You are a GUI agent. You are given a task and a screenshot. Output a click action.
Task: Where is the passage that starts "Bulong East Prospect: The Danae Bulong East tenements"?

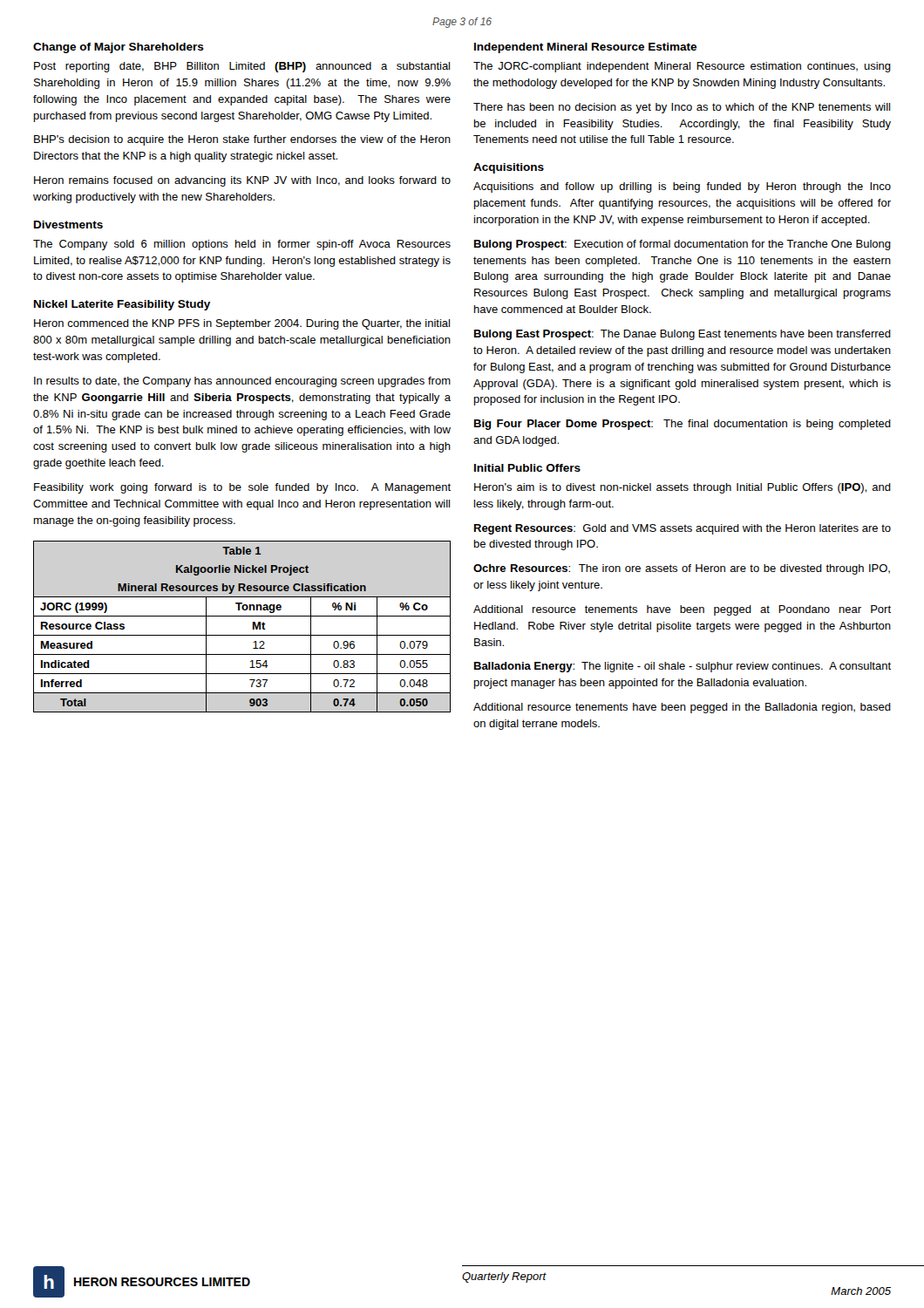point(682,367)
